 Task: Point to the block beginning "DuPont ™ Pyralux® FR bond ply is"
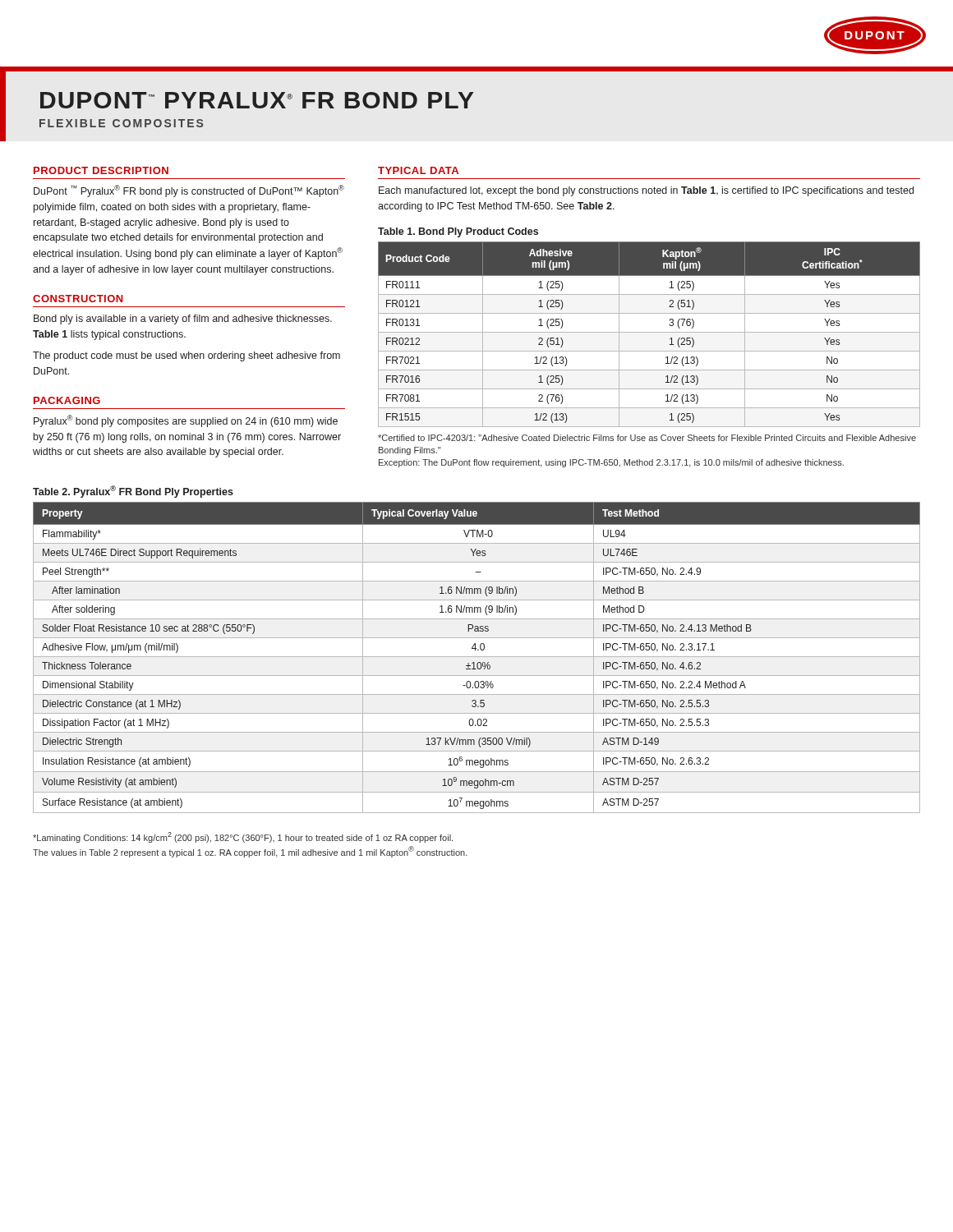[188, 230]
